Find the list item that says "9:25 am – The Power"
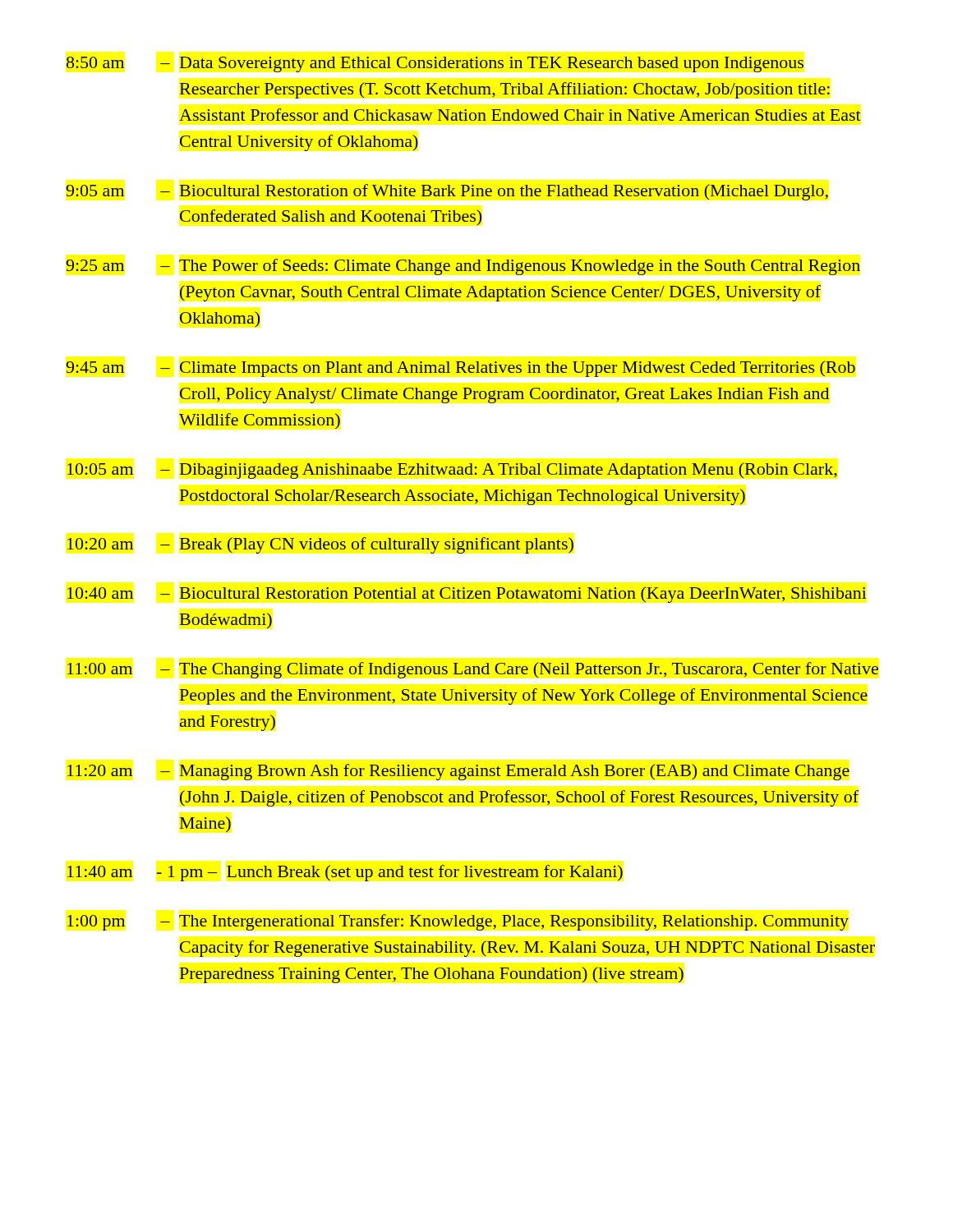The image size is (953, 1232). tap(476, 292)
